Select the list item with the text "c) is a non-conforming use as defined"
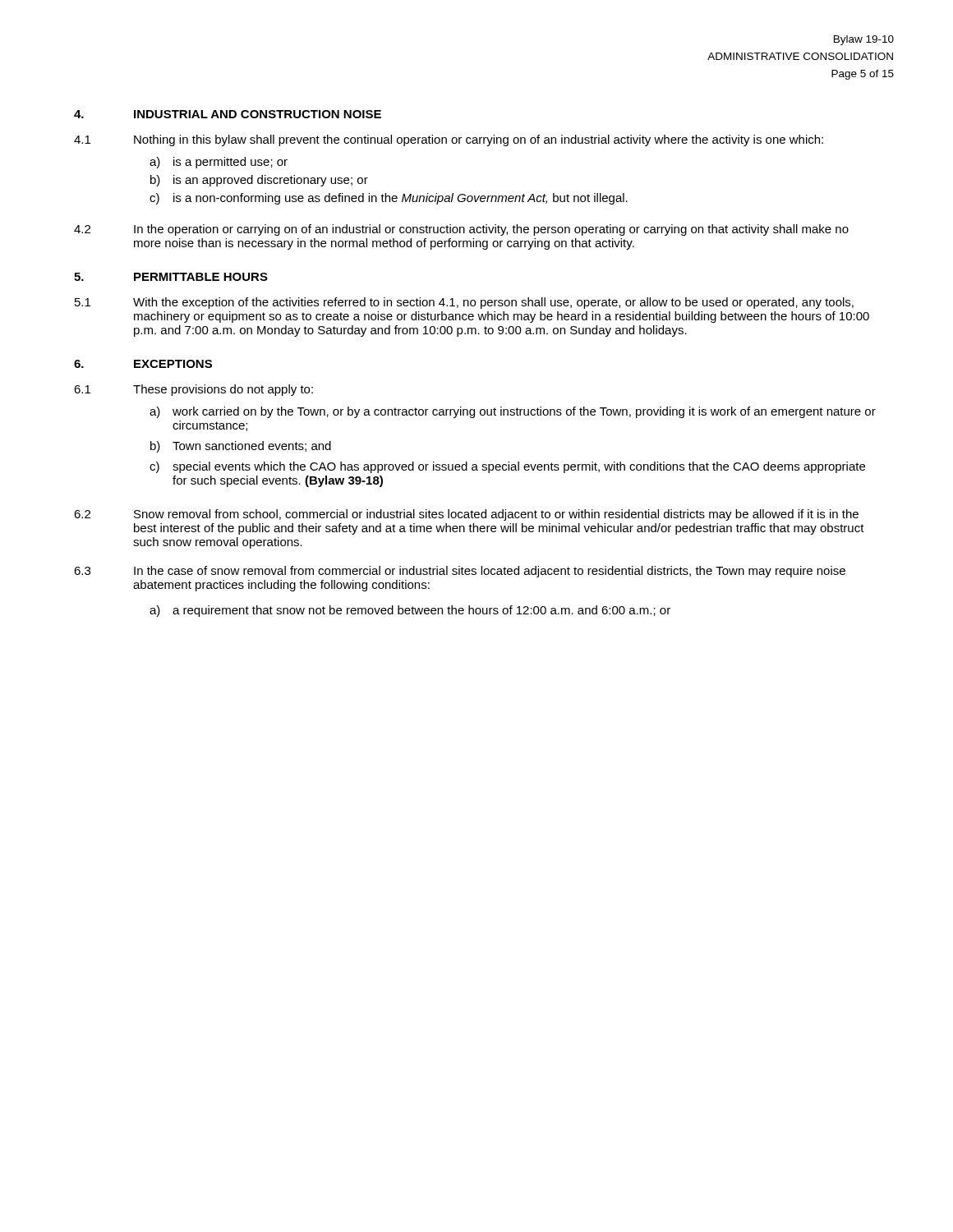Screen dimensions: 1232x953 [514, 198]
